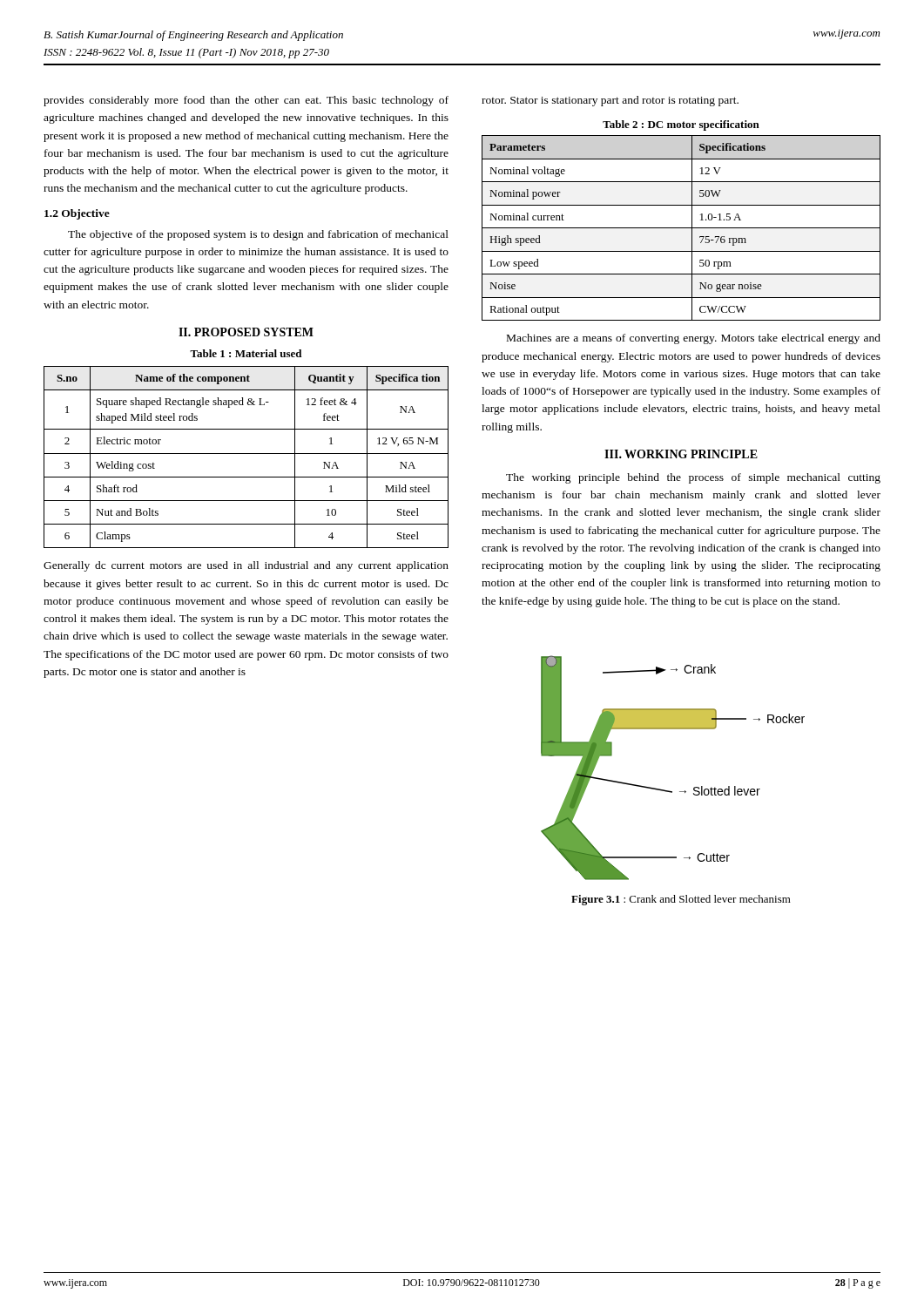Locate the illustration

pos(681,754)
